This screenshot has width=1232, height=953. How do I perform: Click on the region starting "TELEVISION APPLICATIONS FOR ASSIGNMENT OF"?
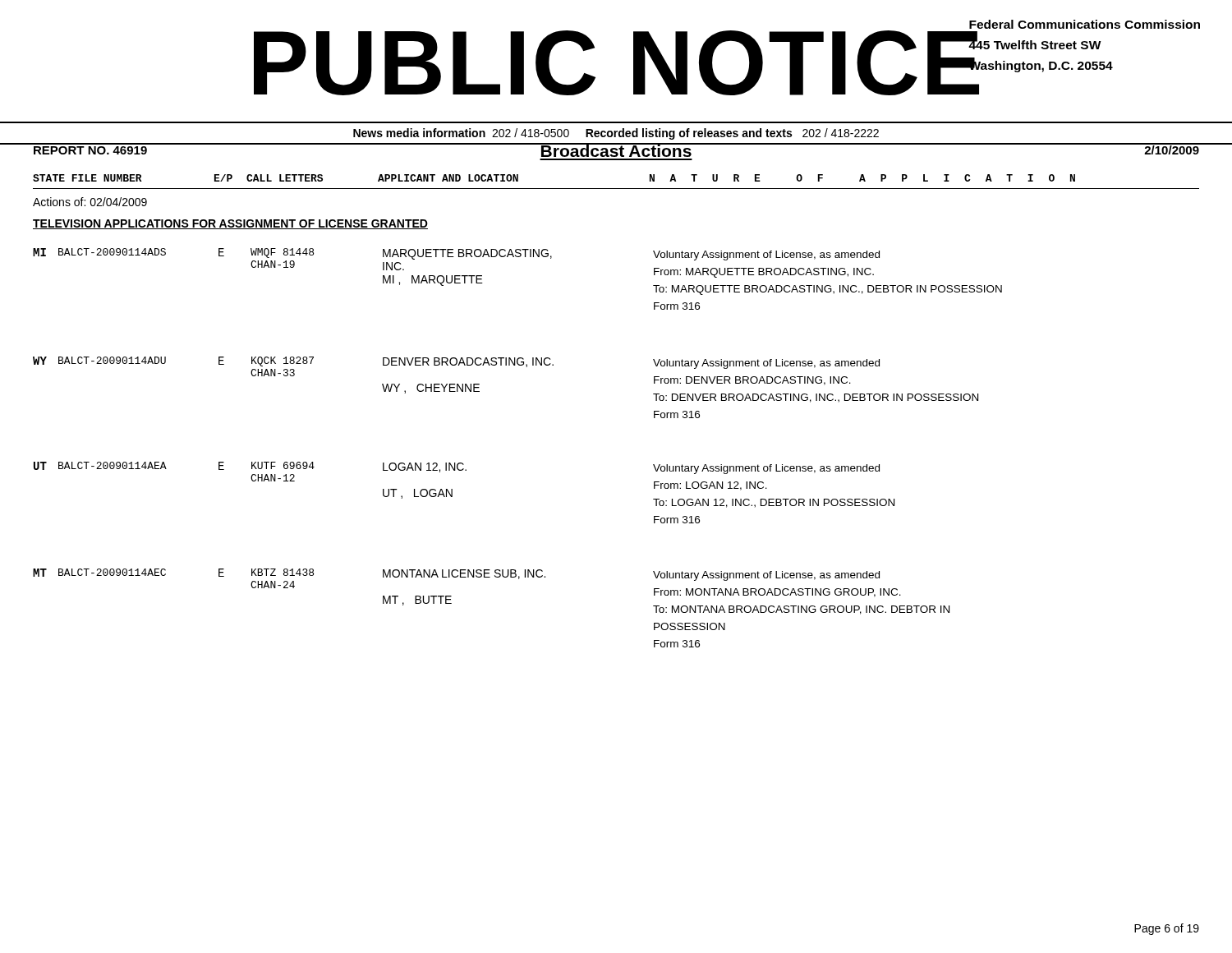[x=230, y=223]
